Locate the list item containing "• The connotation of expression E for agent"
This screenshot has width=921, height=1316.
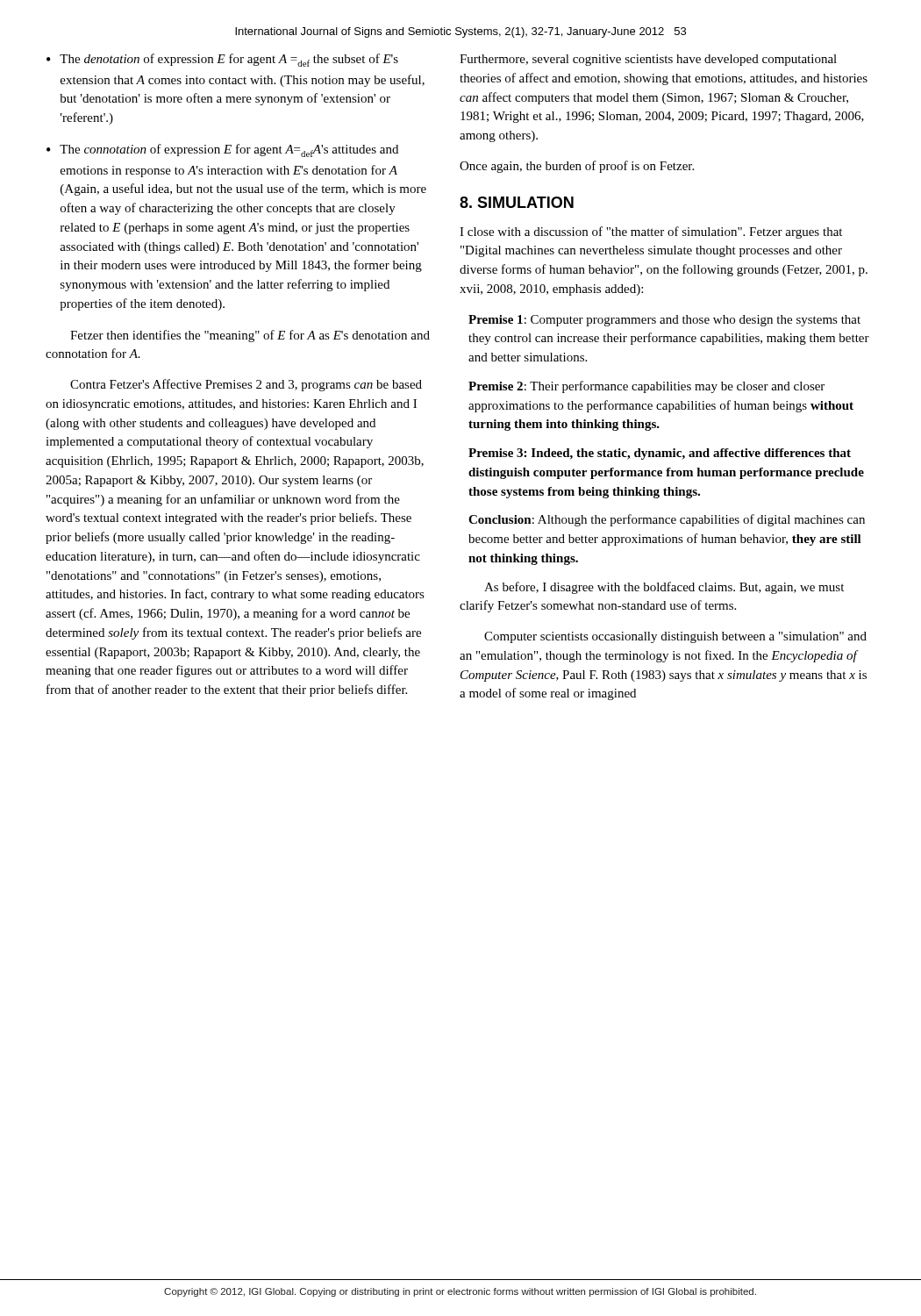coord(239,227)
